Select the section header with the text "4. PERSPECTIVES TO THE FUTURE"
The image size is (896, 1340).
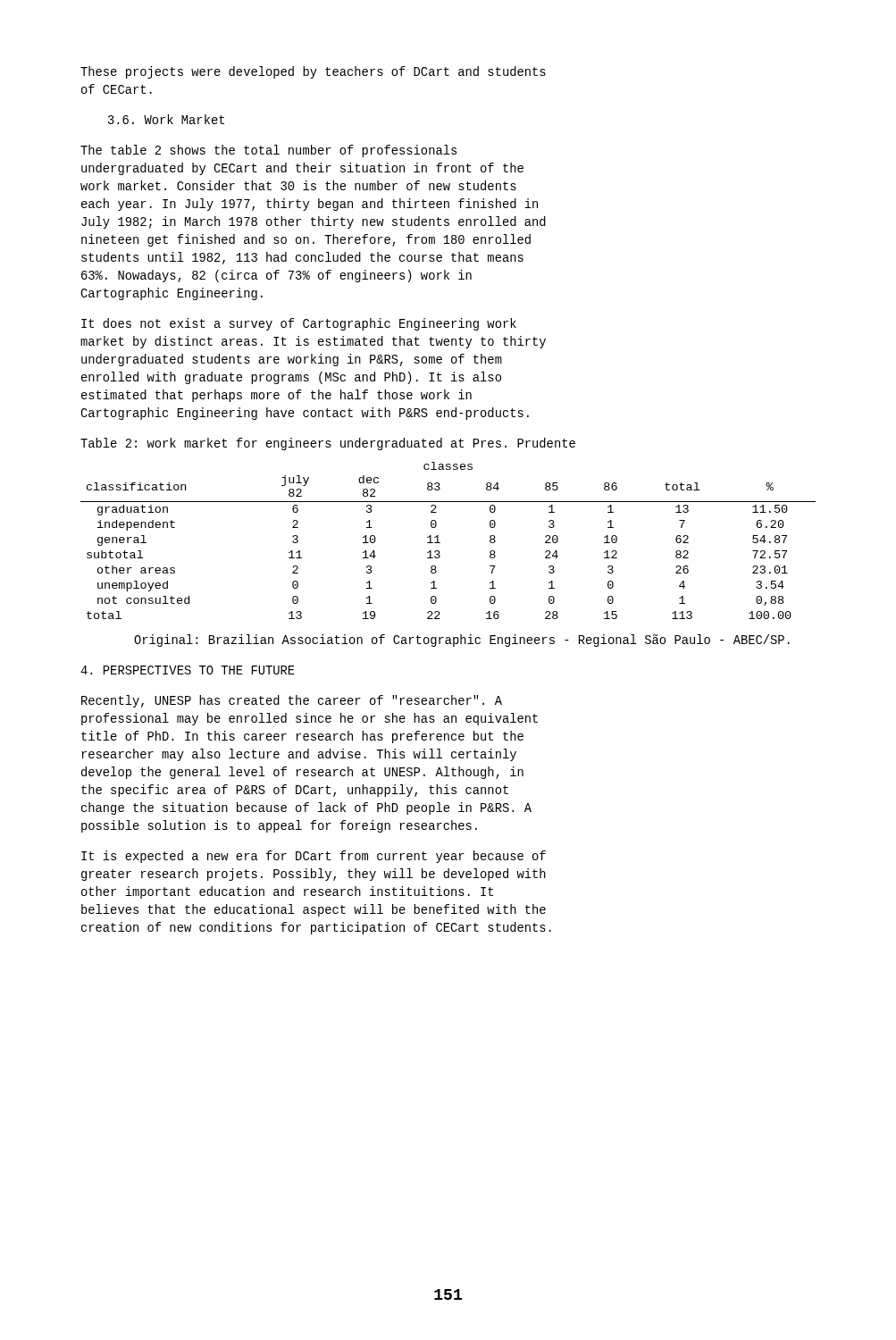(188, 671)
